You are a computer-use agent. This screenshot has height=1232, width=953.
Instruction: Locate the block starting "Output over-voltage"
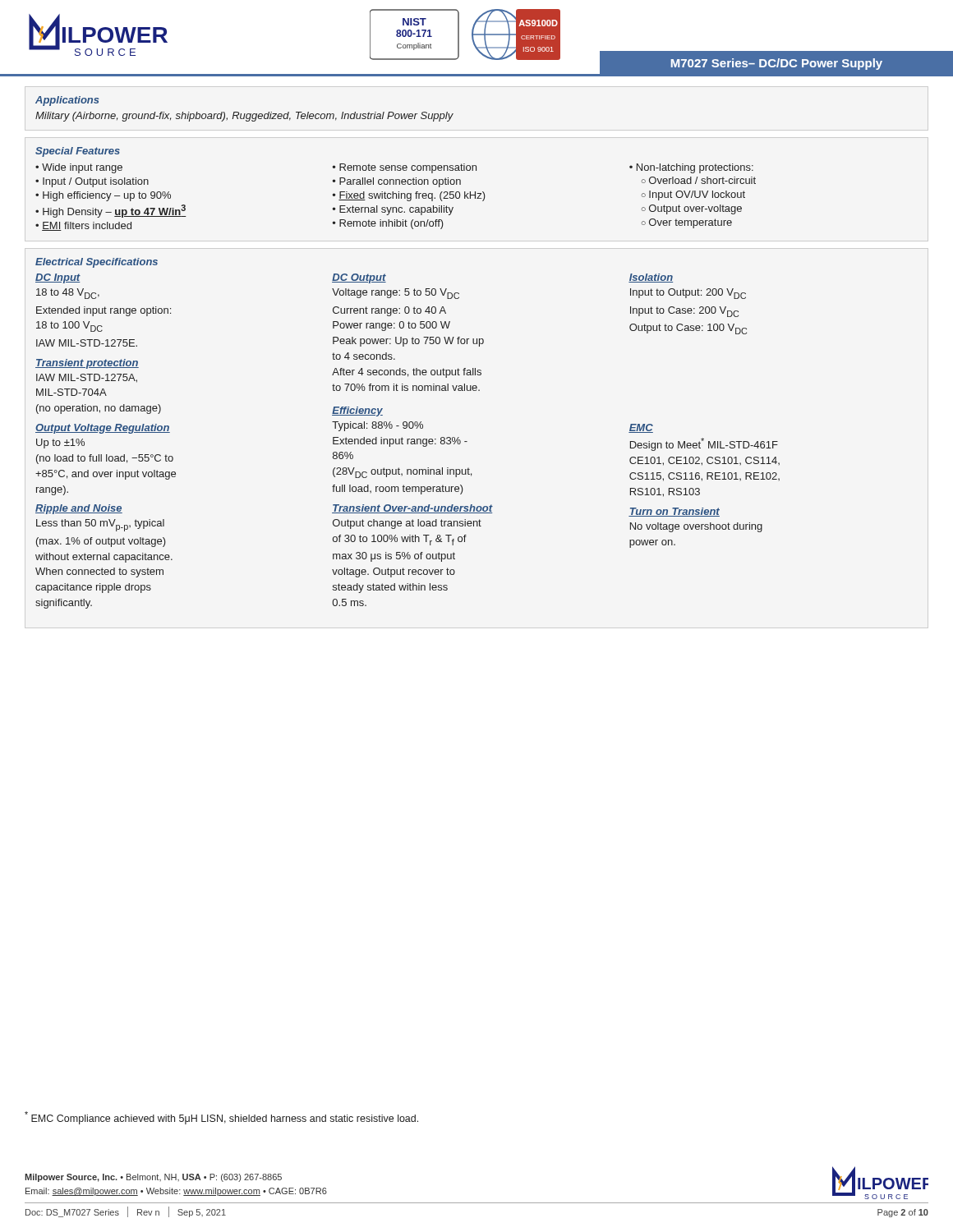click(x=695, y=208)
